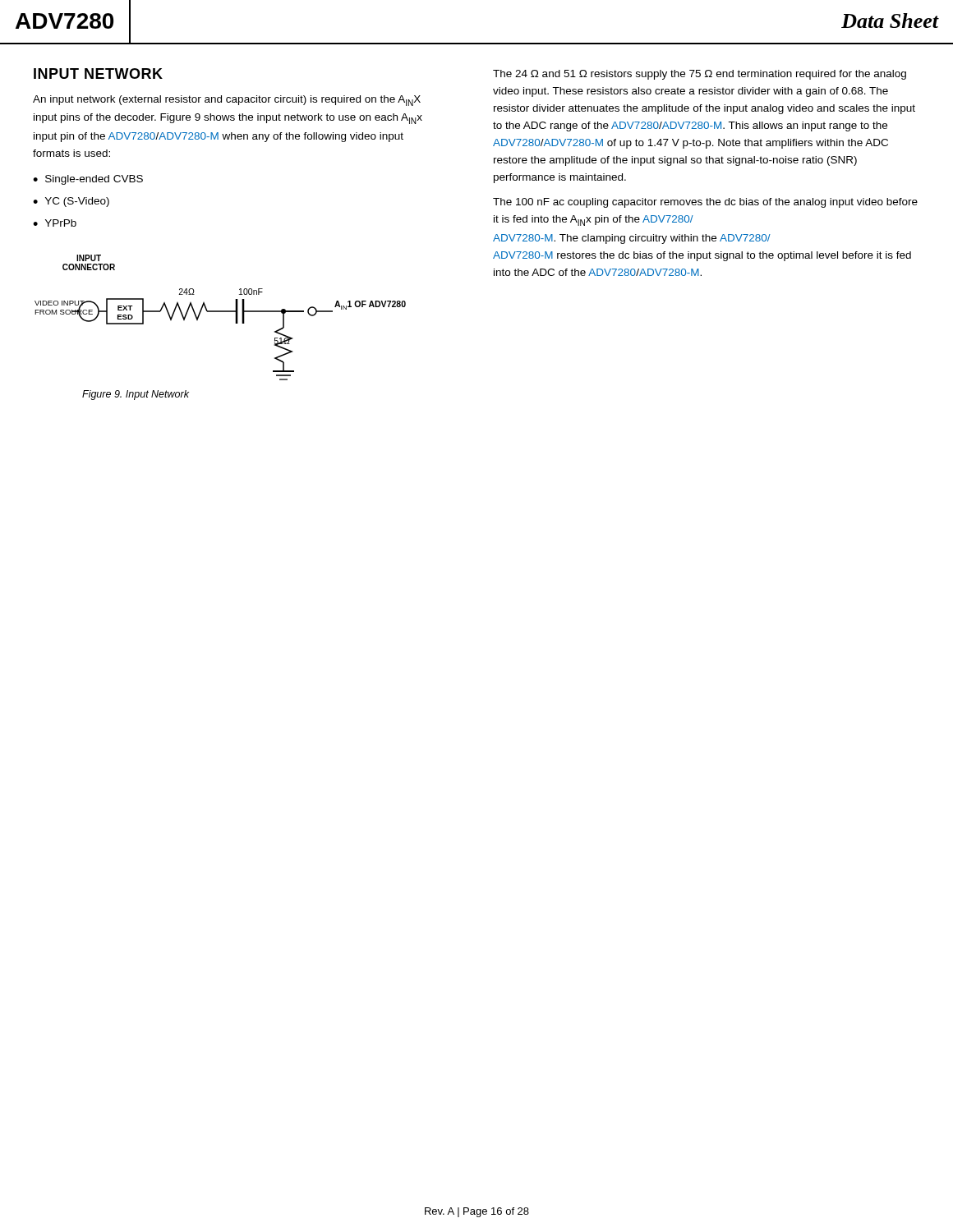Locate the block starting "INPUT NETWORK"
Screen dimensions: 1232x953
tap(98, 74)
